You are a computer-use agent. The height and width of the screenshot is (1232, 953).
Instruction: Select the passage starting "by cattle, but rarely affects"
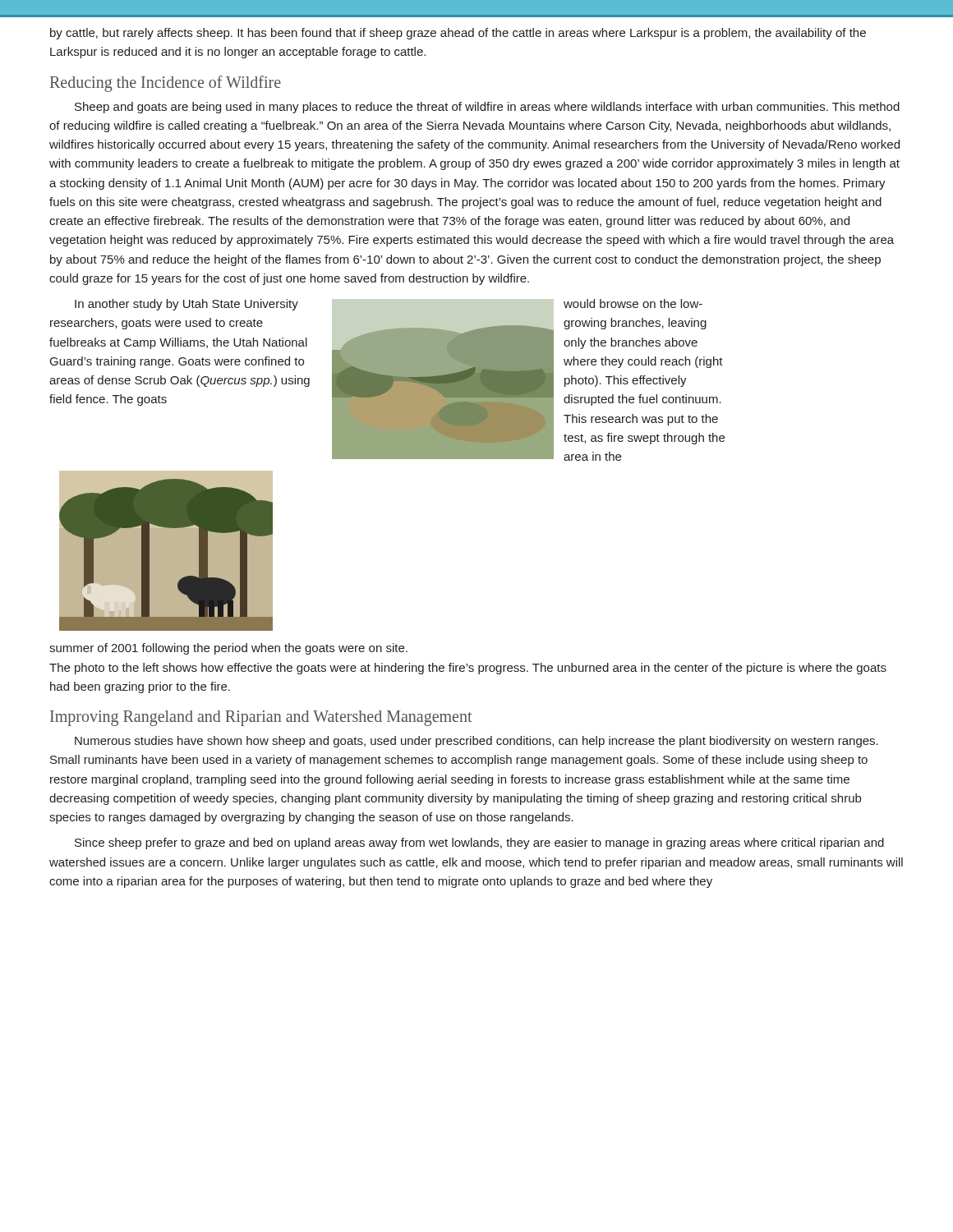coord(458,42)
